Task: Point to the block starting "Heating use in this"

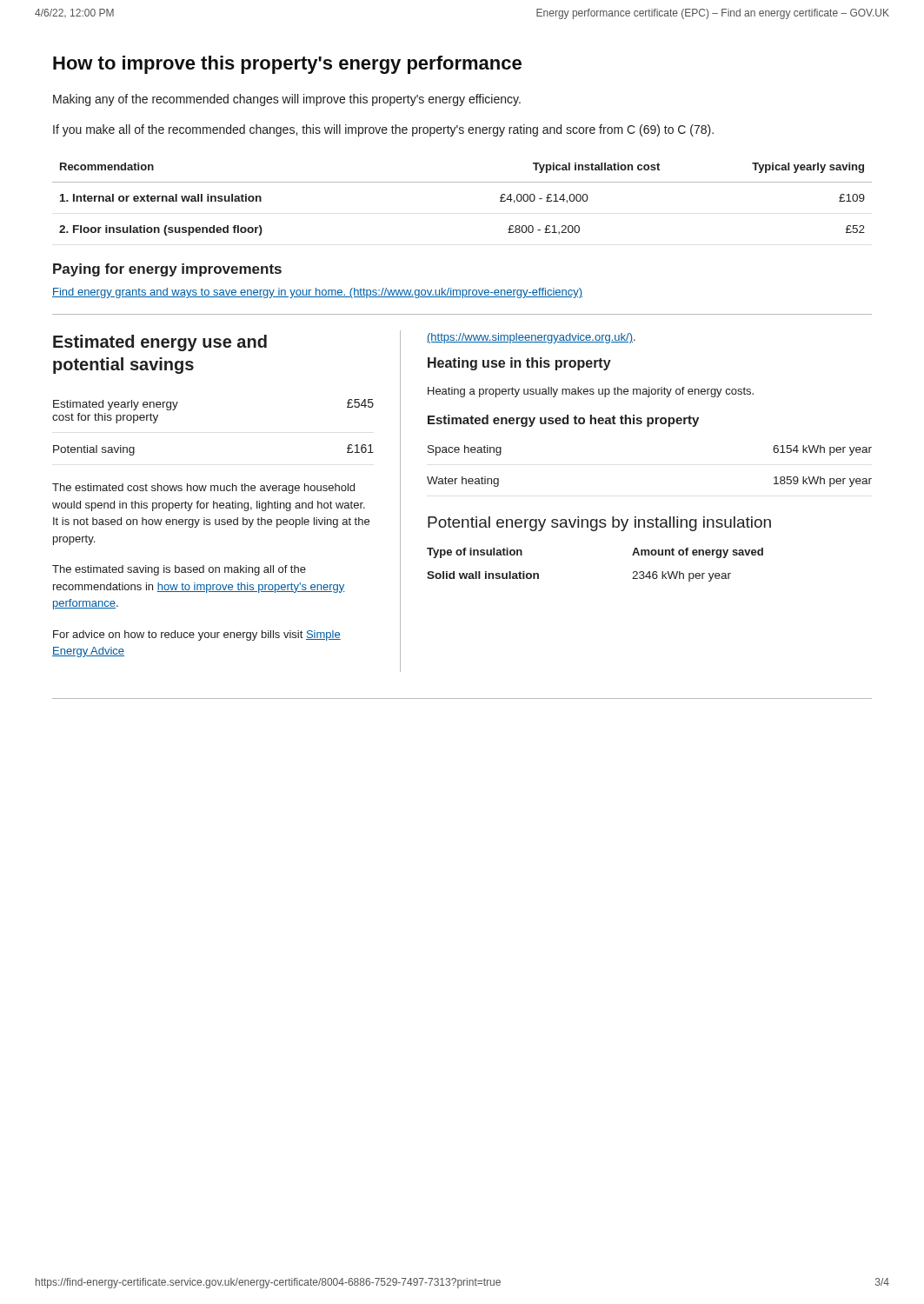Action: (x=519, y=364)
